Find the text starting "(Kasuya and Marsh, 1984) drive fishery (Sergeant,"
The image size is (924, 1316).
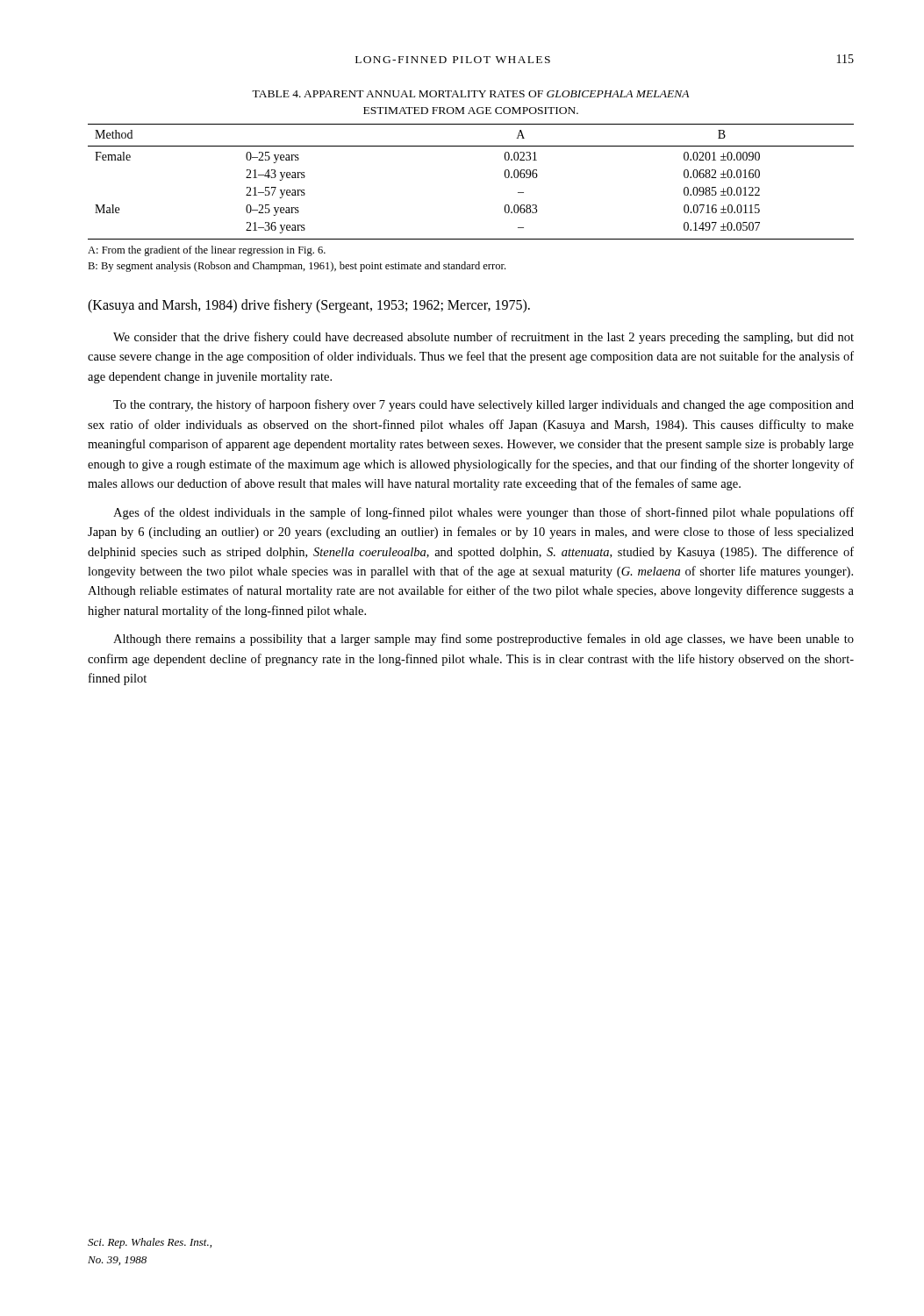coord(309,305)
